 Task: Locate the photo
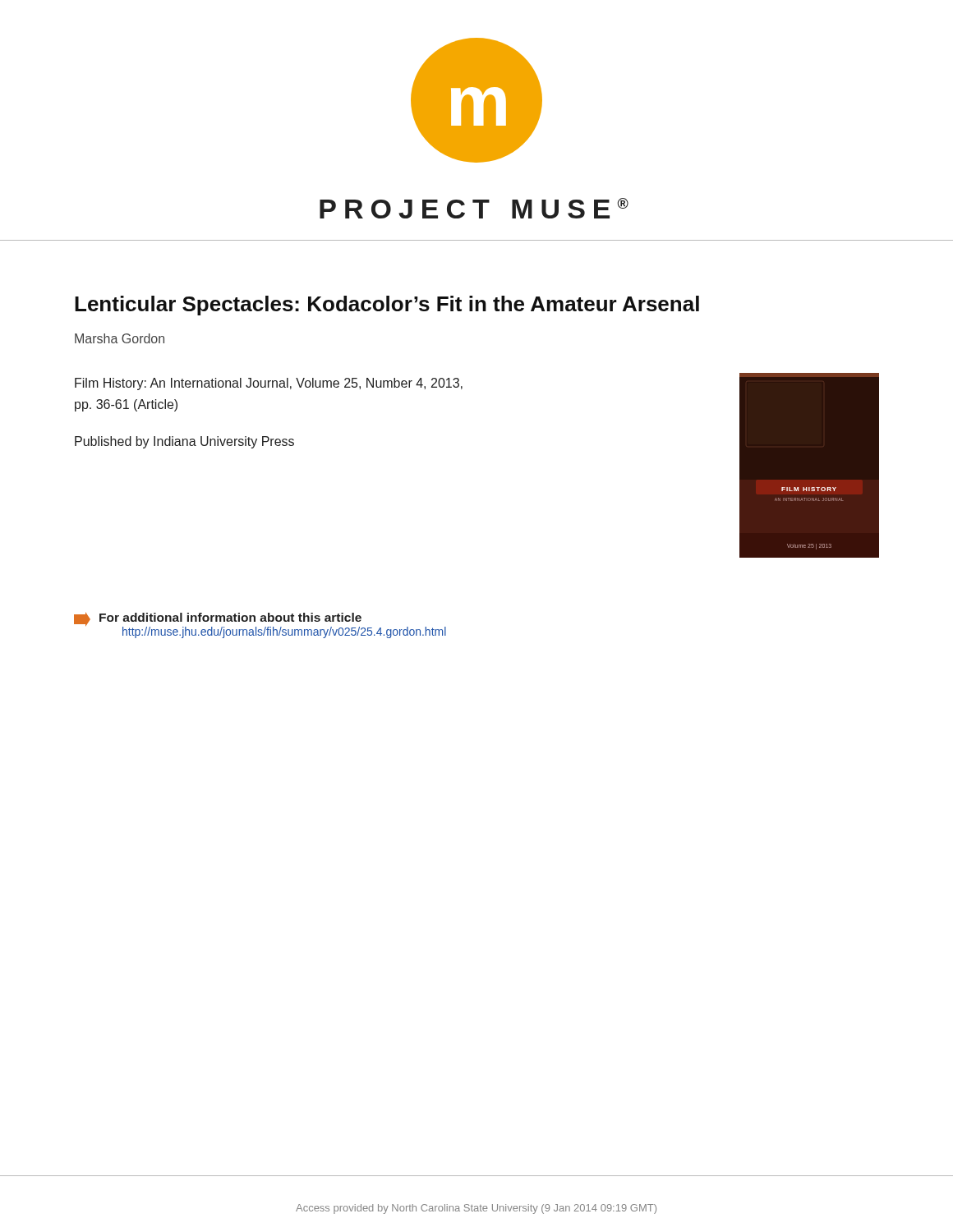pos(809,467)
